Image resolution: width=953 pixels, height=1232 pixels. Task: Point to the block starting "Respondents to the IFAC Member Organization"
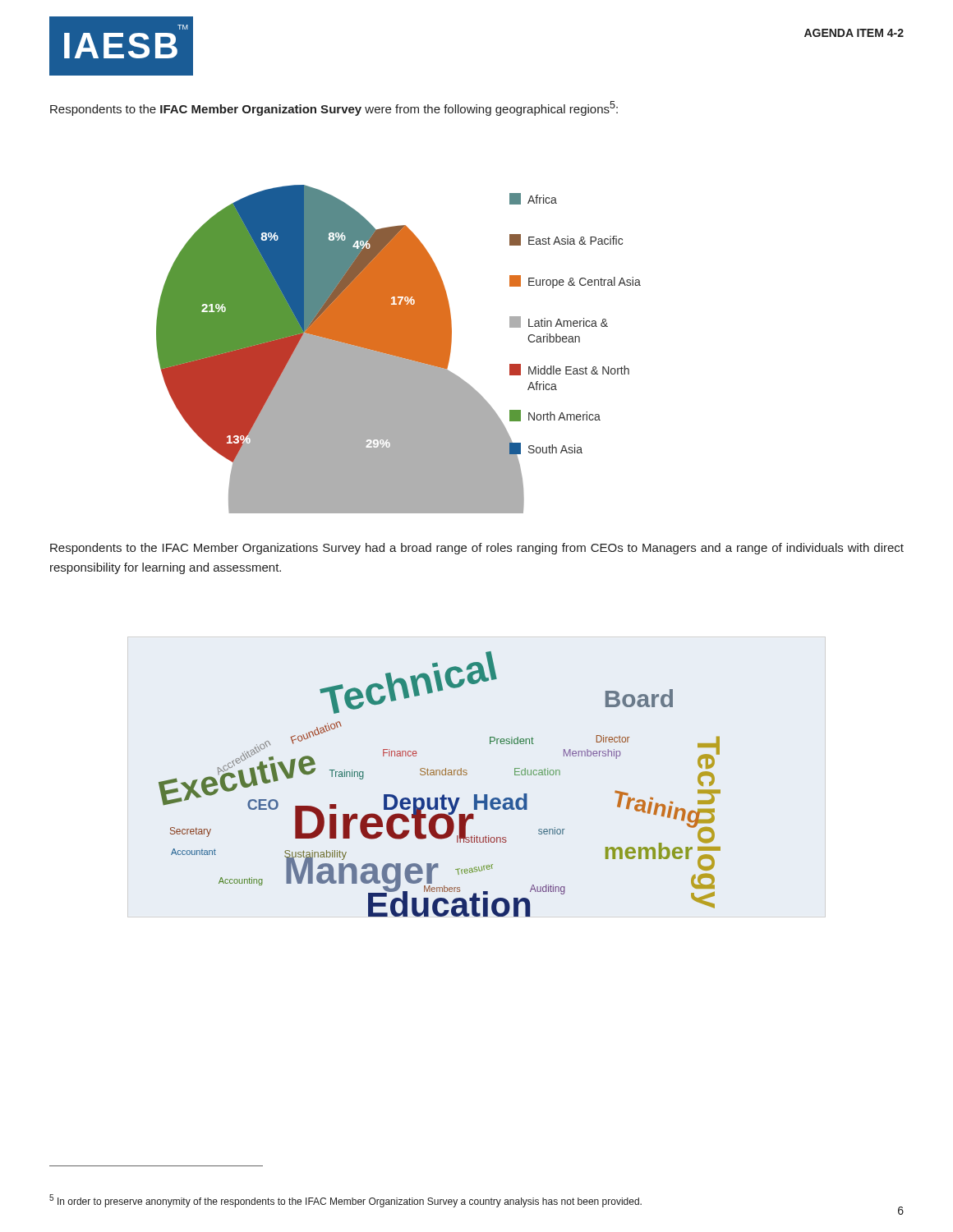334,108
